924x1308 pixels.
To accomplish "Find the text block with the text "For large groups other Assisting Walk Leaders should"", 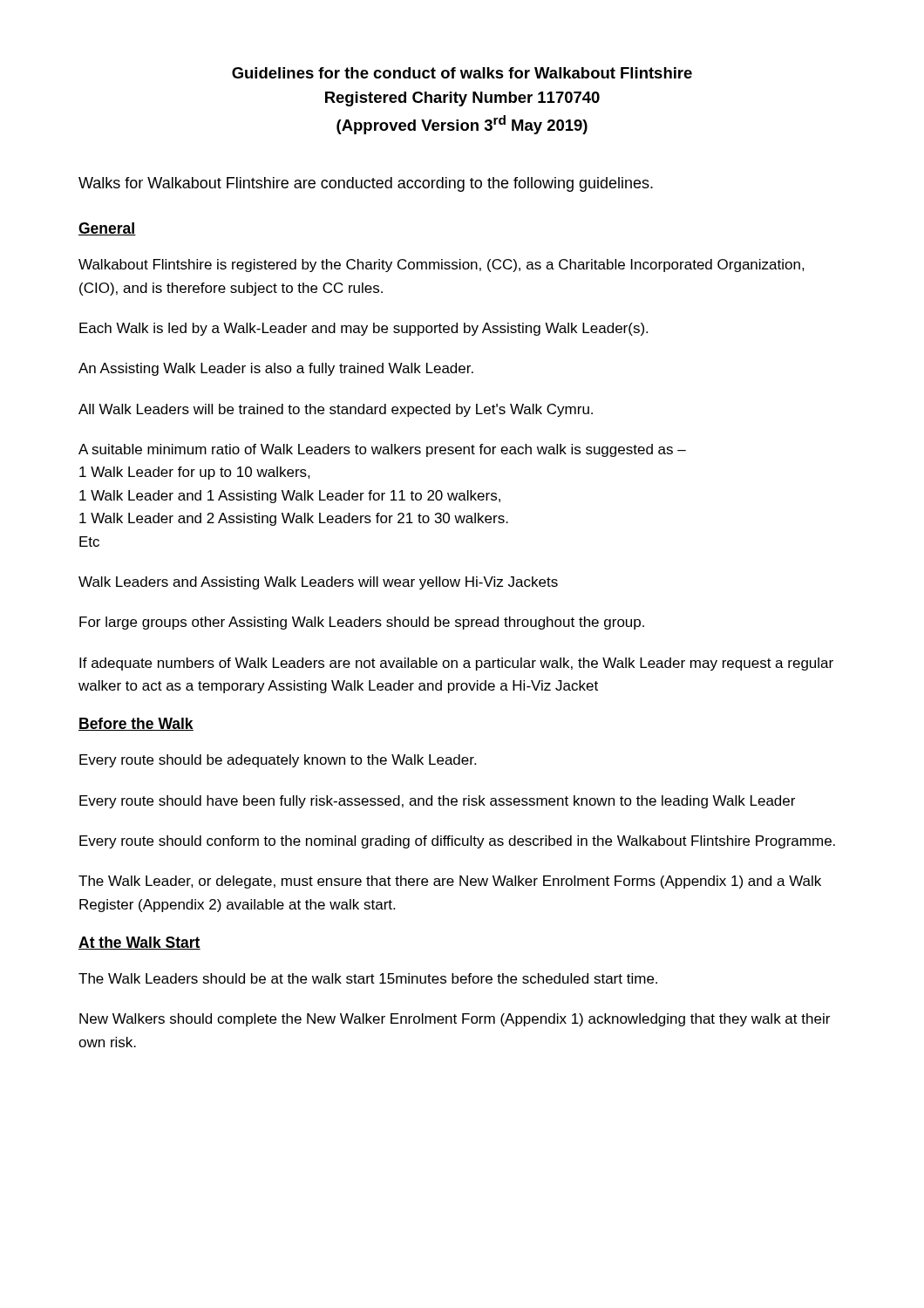I will tap(362, 622).
